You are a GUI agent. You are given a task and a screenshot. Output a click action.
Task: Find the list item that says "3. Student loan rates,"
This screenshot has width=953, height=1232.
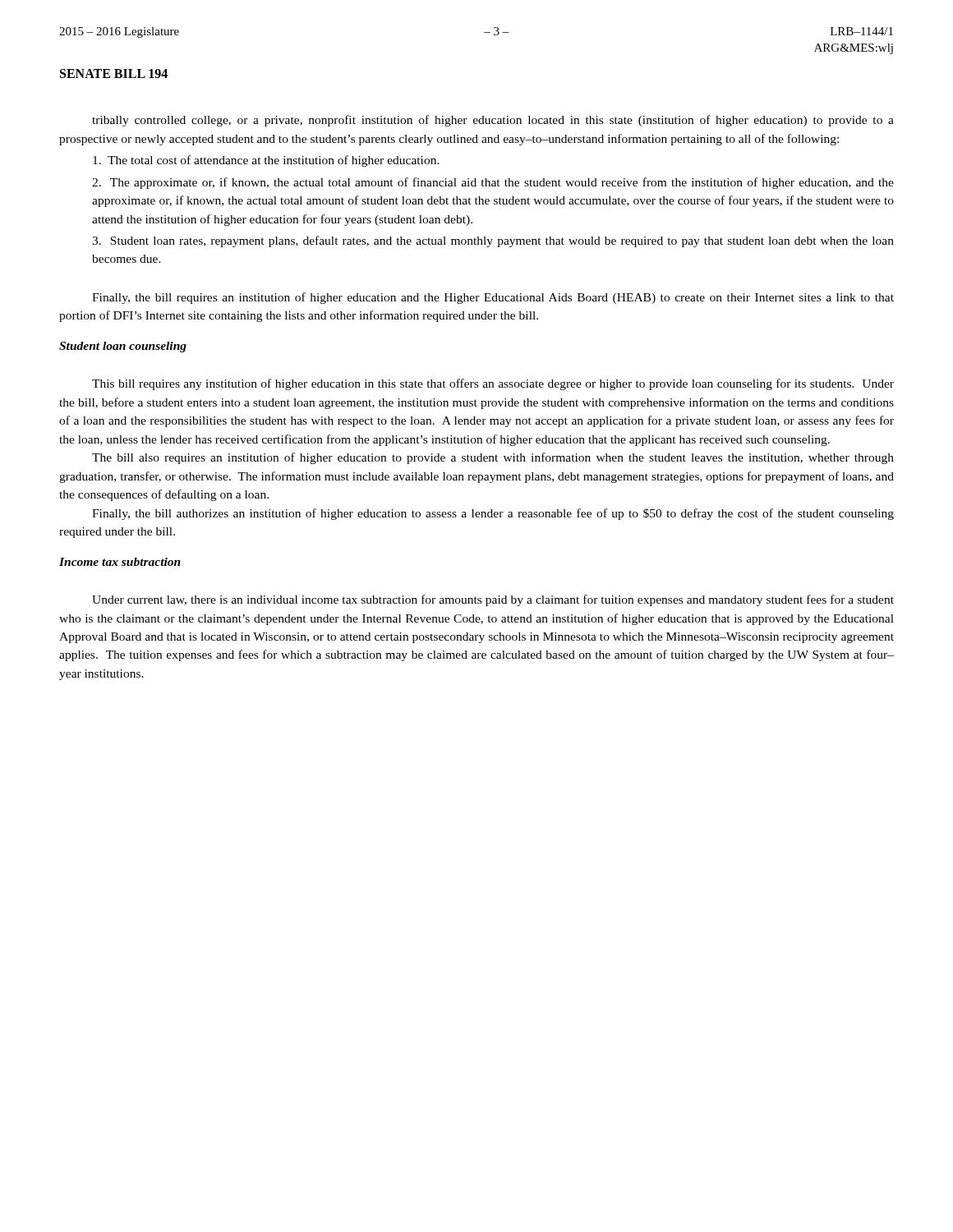click(x=493, y=249)
